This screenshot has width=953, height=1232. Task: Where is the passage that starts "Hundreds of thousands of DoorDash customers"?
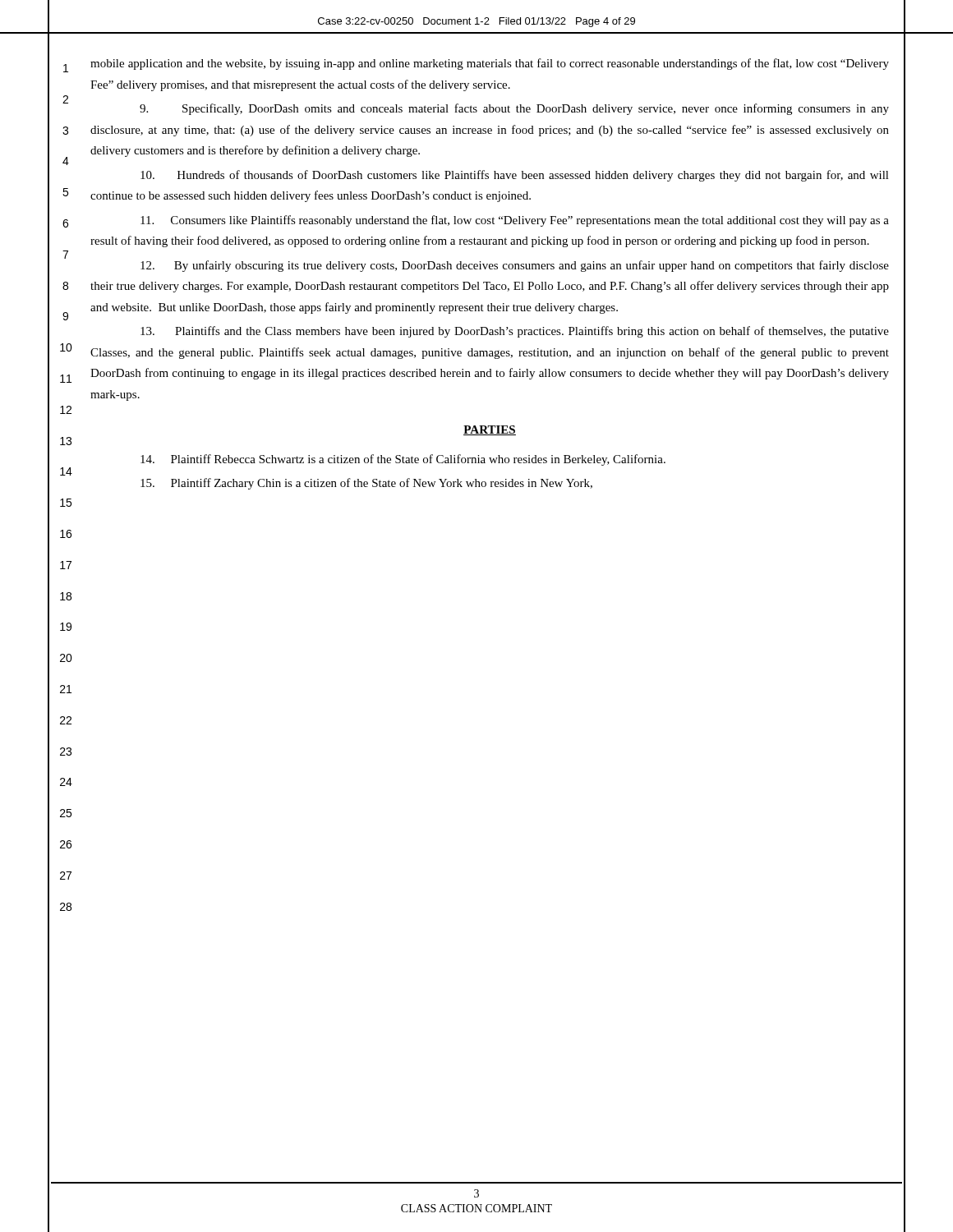tap(490, 185)
